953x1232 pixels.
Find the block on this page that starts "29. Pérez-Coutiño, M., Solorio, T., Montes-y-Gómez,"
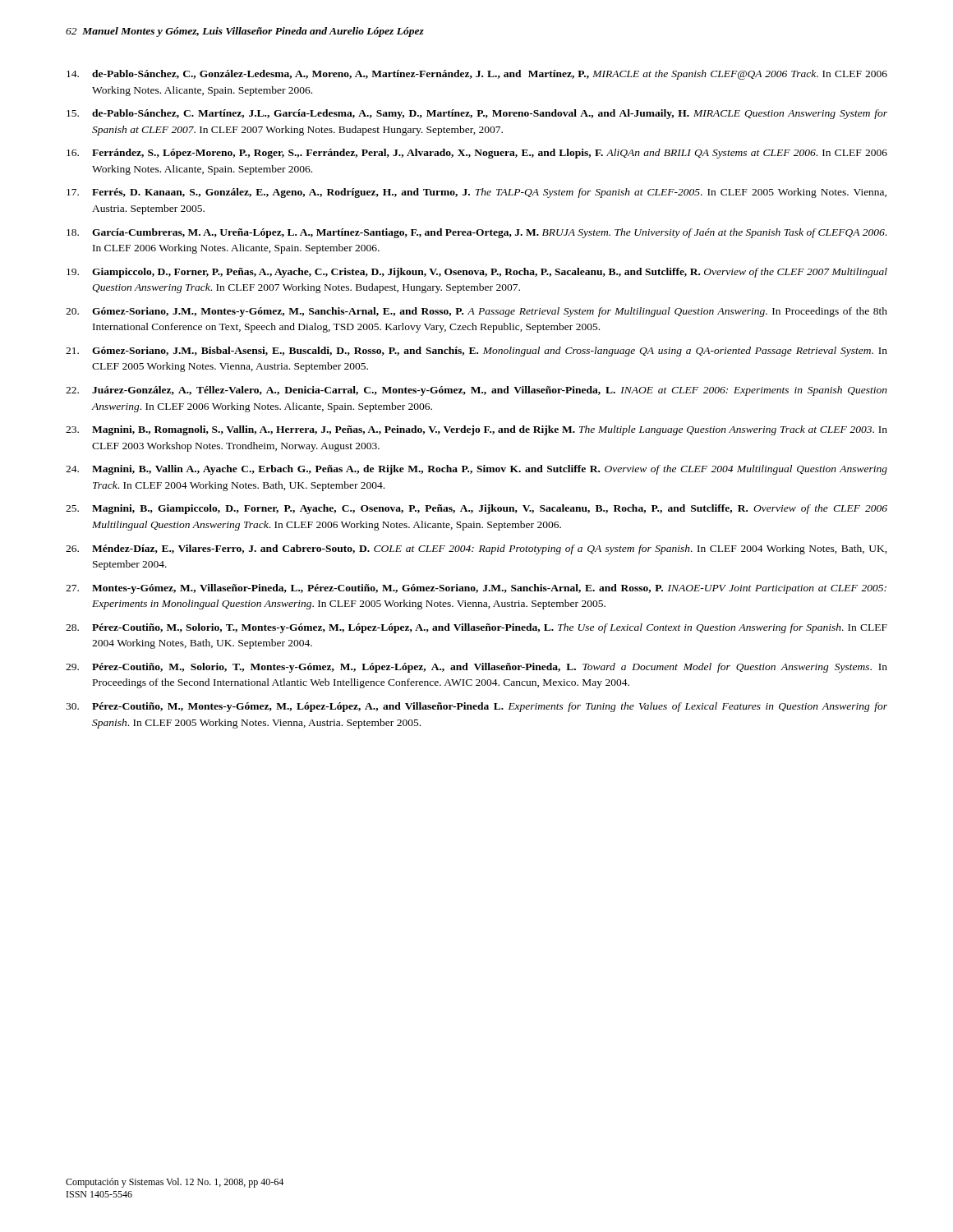click(476, 675)
